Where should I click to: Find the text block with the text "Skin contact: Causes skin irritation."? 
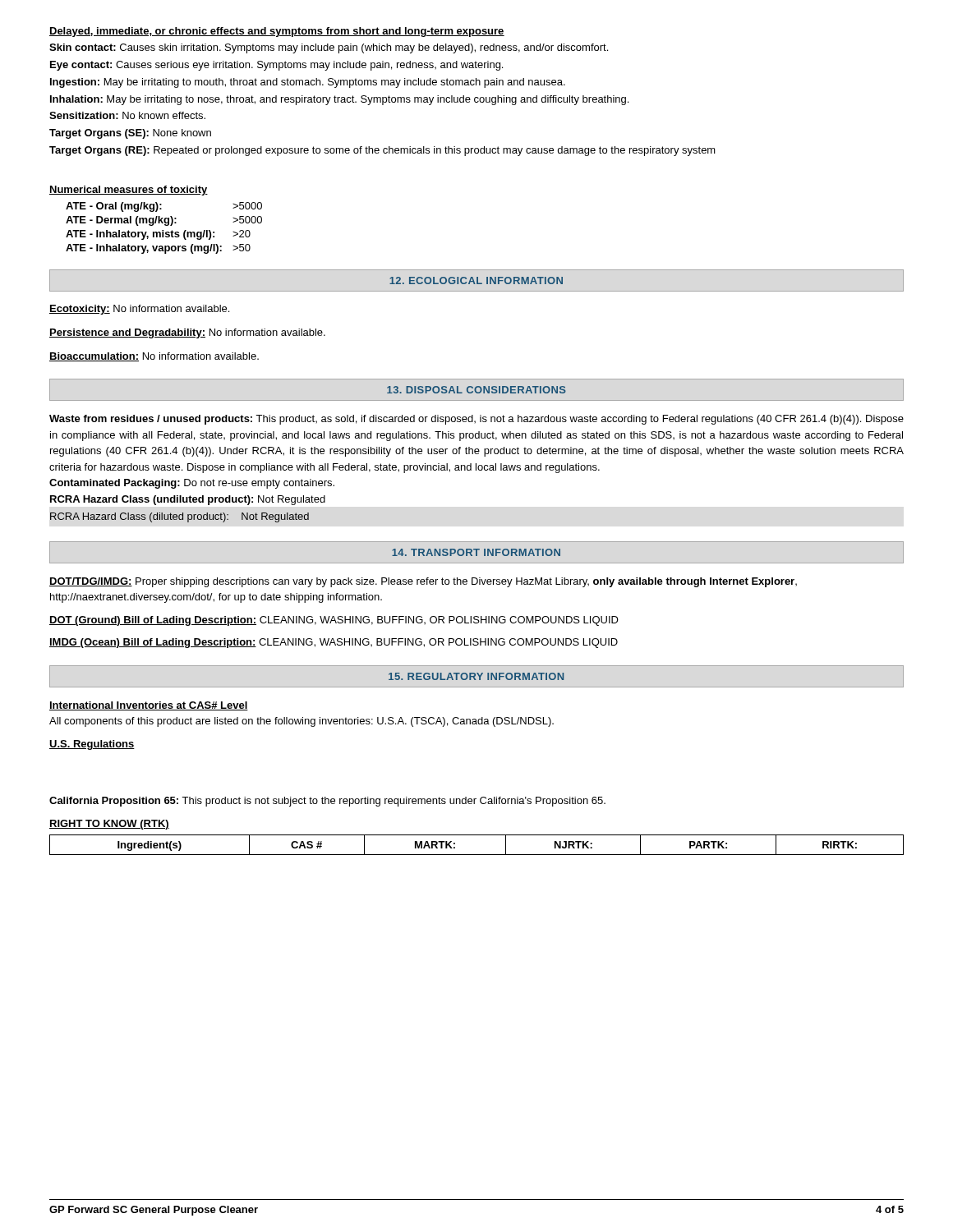click(476, 99)
